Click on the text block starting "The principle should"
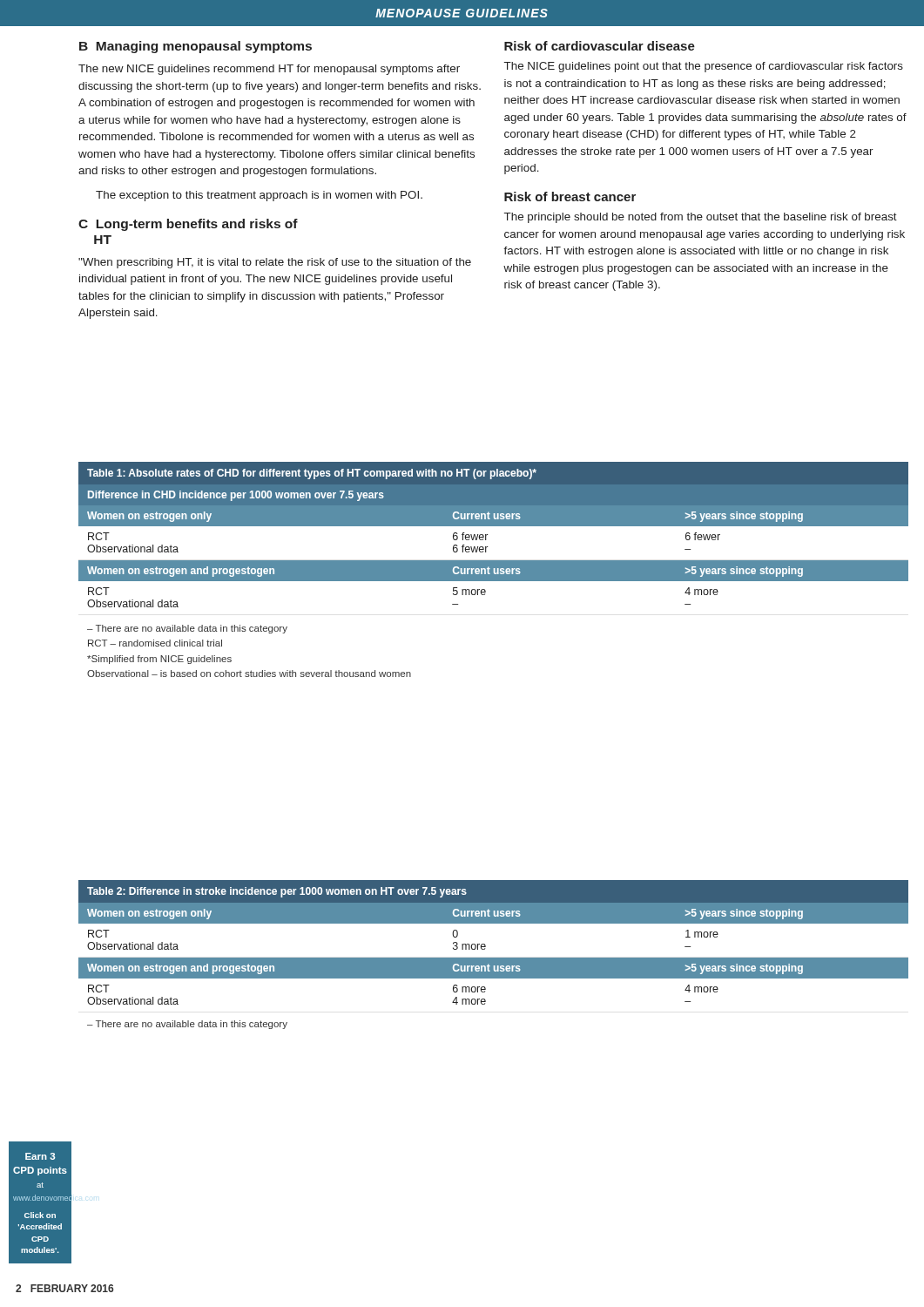This screenshot has width=924, height=1307. (706, 251)
